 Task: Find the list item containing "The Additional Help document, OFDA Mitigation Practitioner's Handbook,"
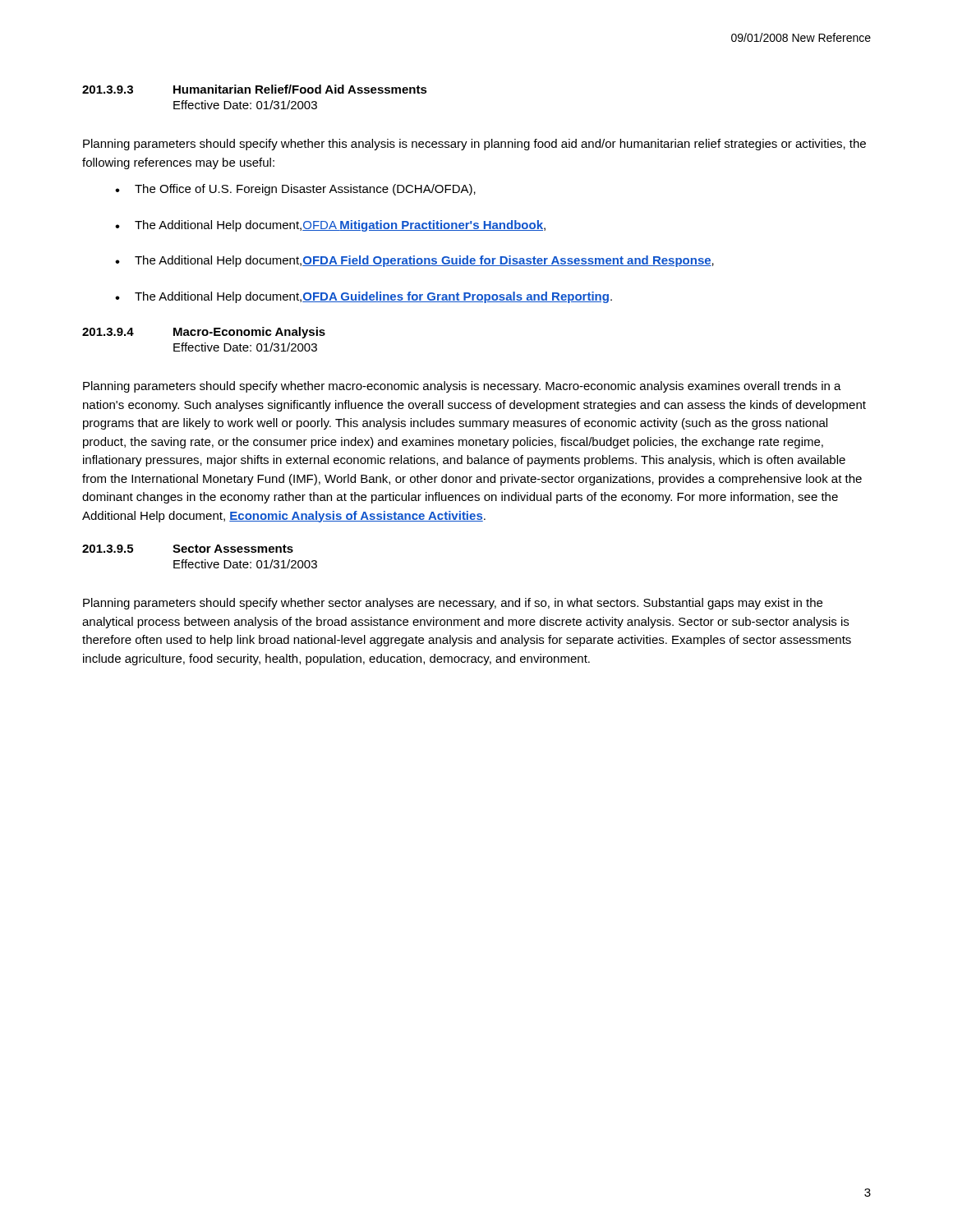pyautogui.click(x=341, y=225)
